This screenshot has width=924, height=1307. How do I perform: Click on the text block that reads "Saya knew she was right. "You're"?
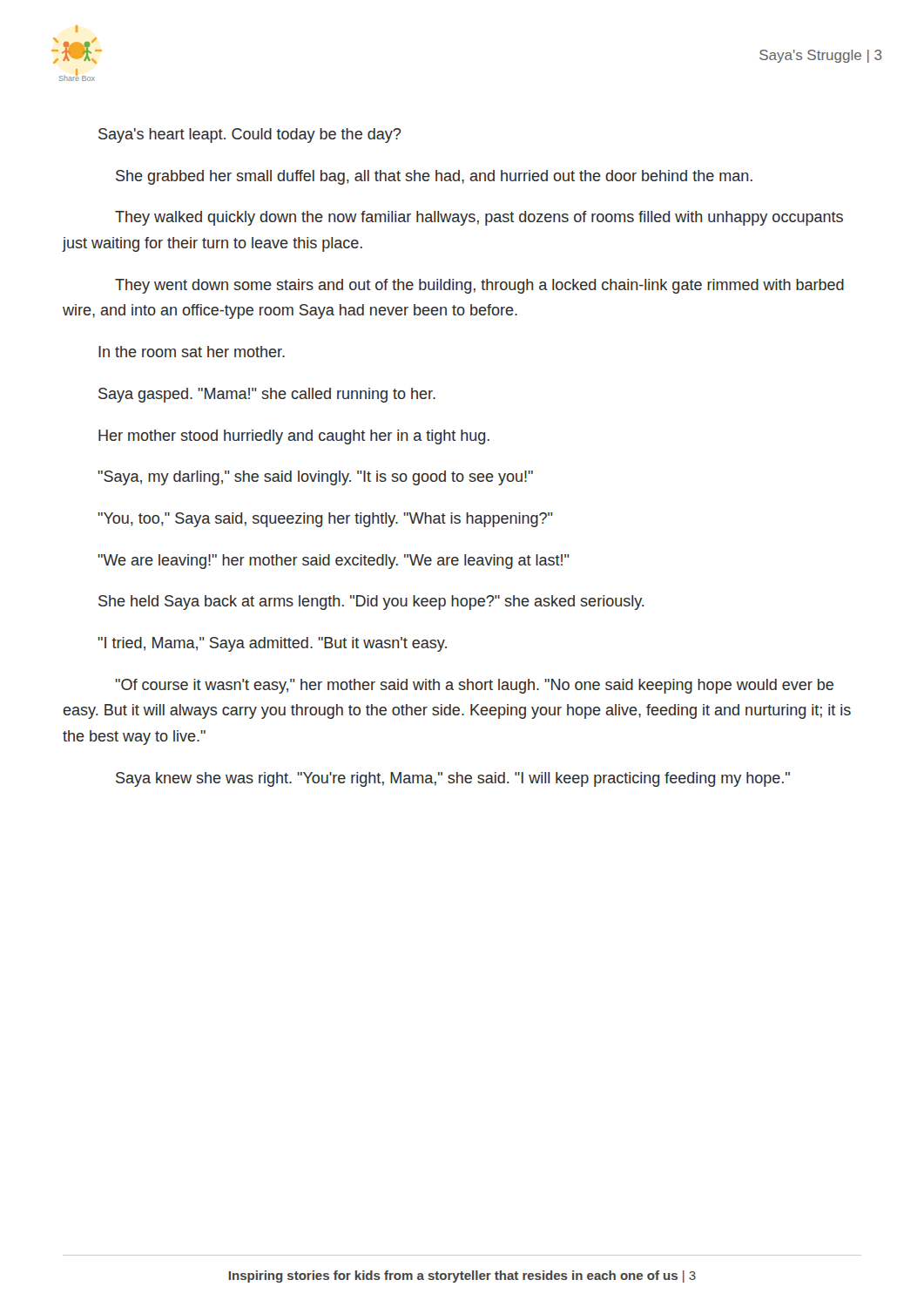pos(453,778)
